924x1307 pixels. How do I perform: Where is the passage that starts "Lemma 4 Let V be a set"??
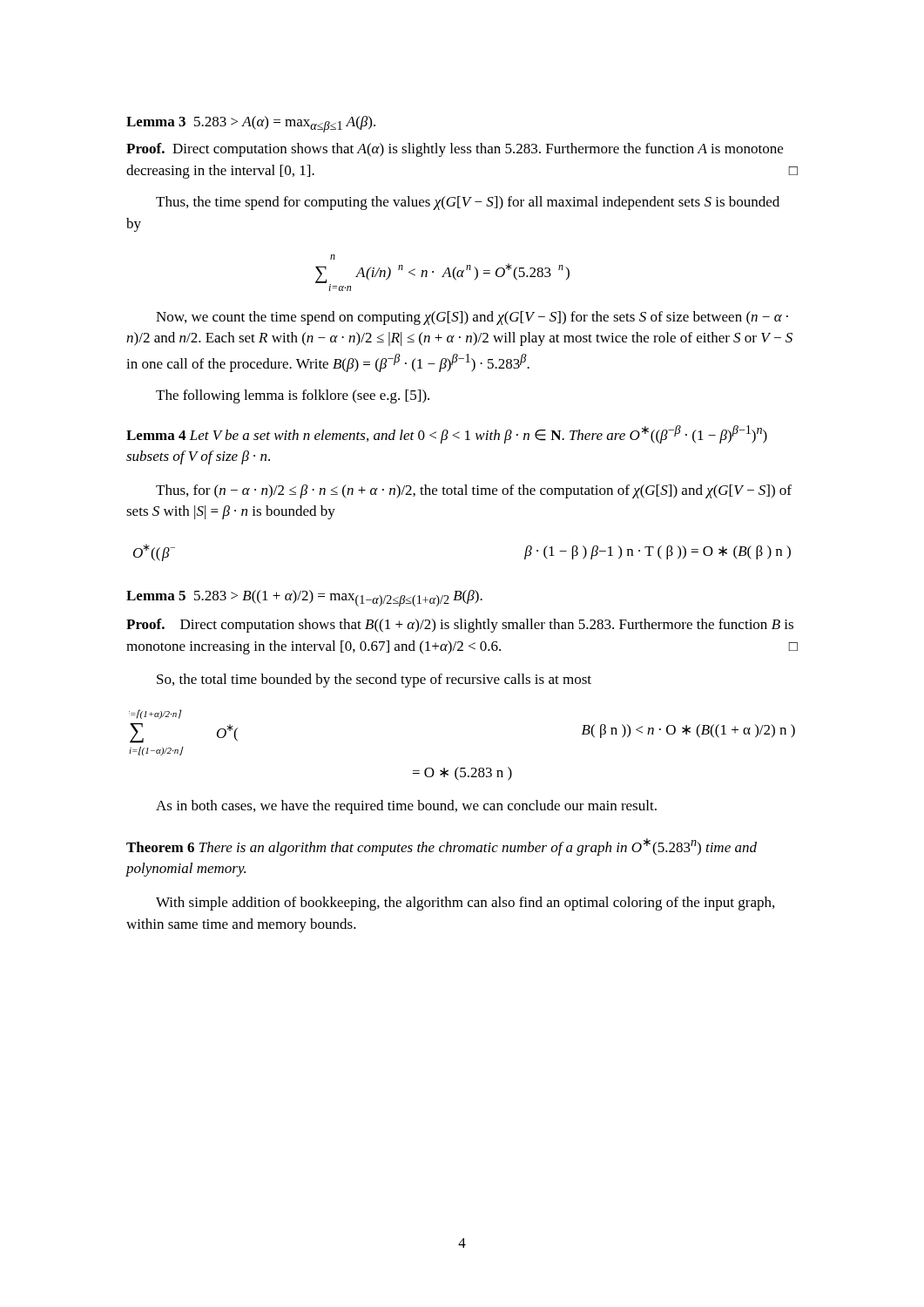click(x=462, y=444)
